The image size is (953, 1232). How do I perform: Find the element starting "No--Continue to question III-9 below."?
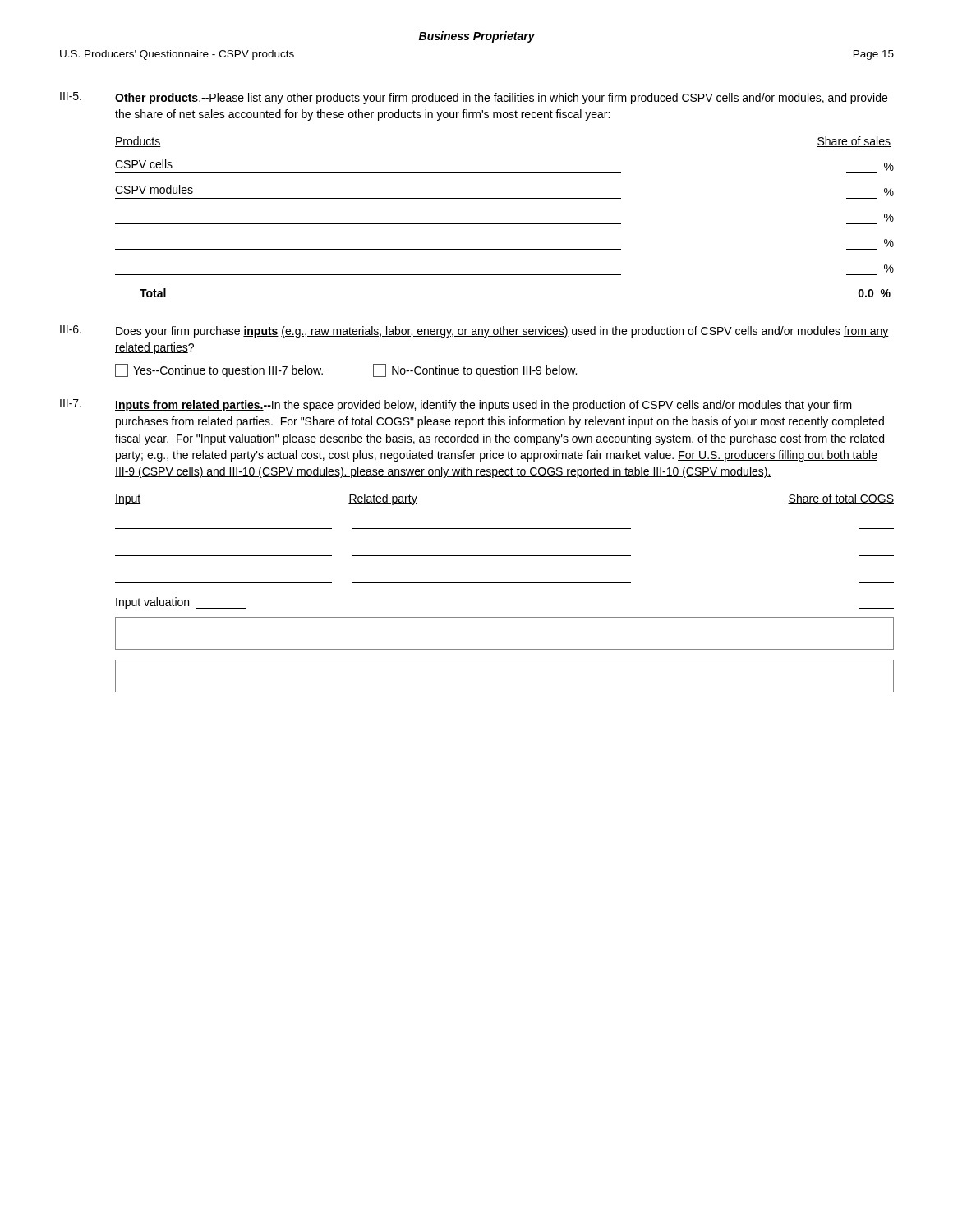click(475, 371)
